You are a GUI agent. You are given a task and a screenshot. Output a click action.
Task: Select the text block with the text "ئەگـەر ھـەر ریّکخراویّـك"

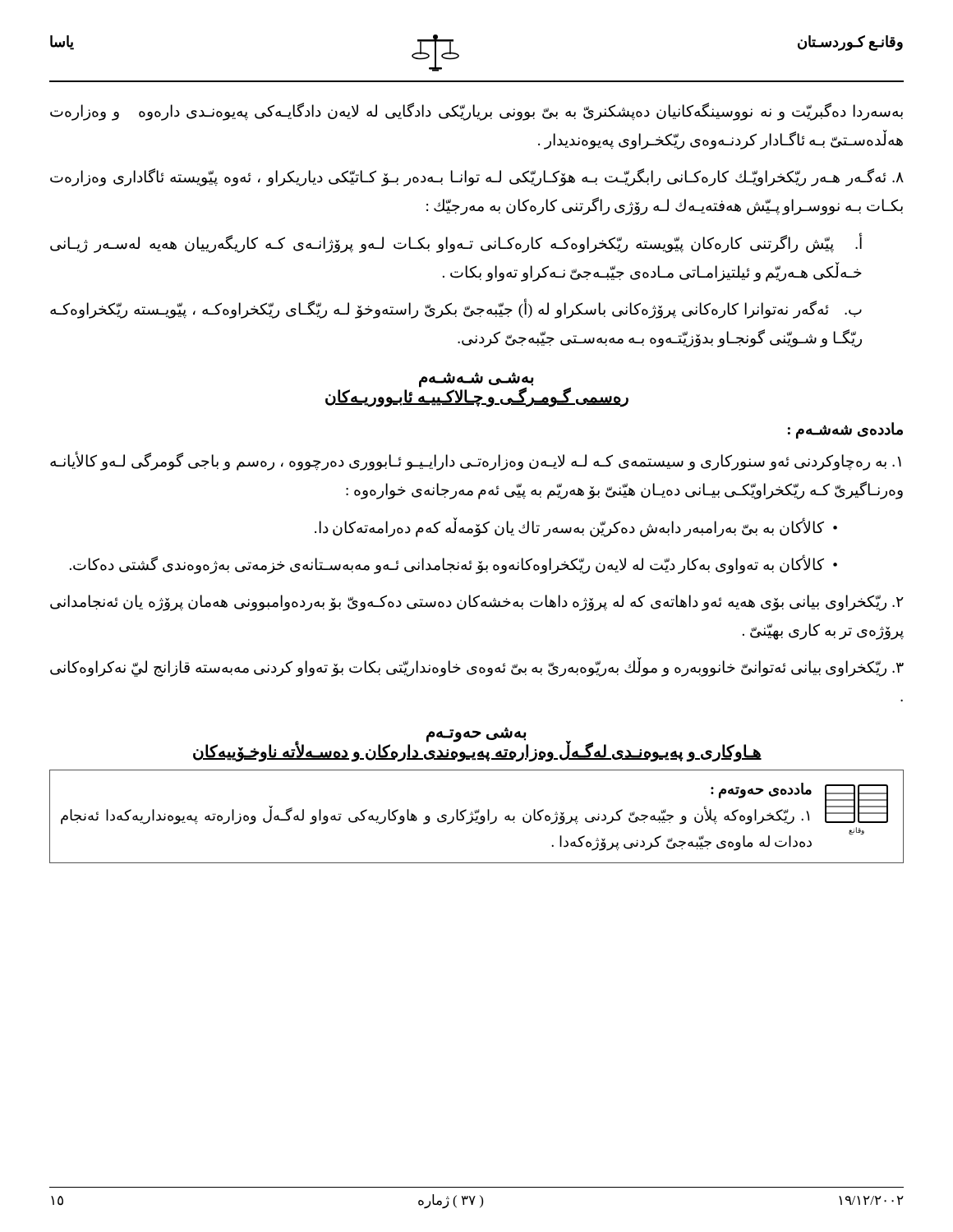(476, 192)
